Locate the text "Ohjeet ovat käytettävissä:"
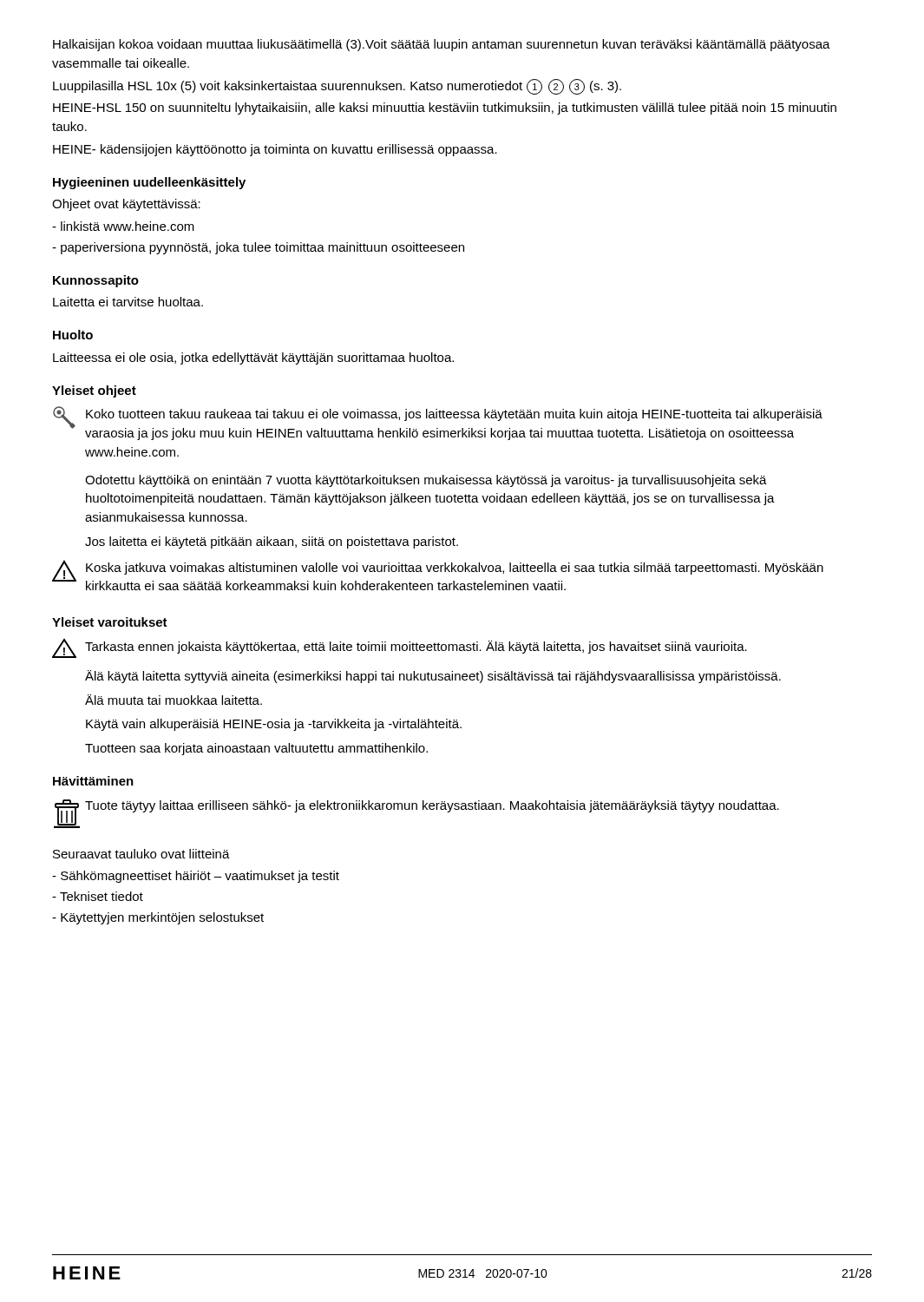Screen dimensions: 1302x924 tap(126, 205)
